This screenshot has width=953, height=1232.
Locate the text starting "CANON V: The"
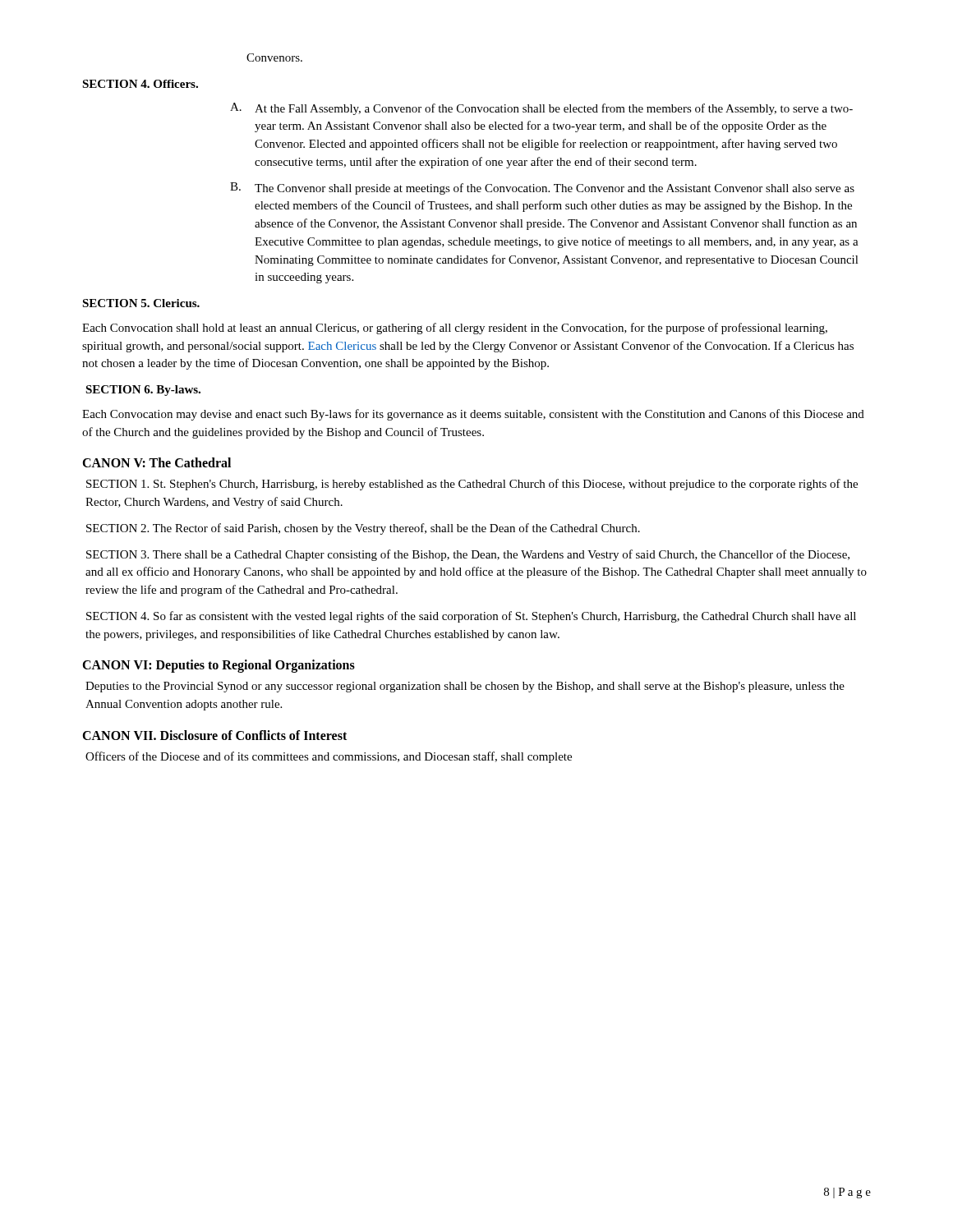coord(157,463)
